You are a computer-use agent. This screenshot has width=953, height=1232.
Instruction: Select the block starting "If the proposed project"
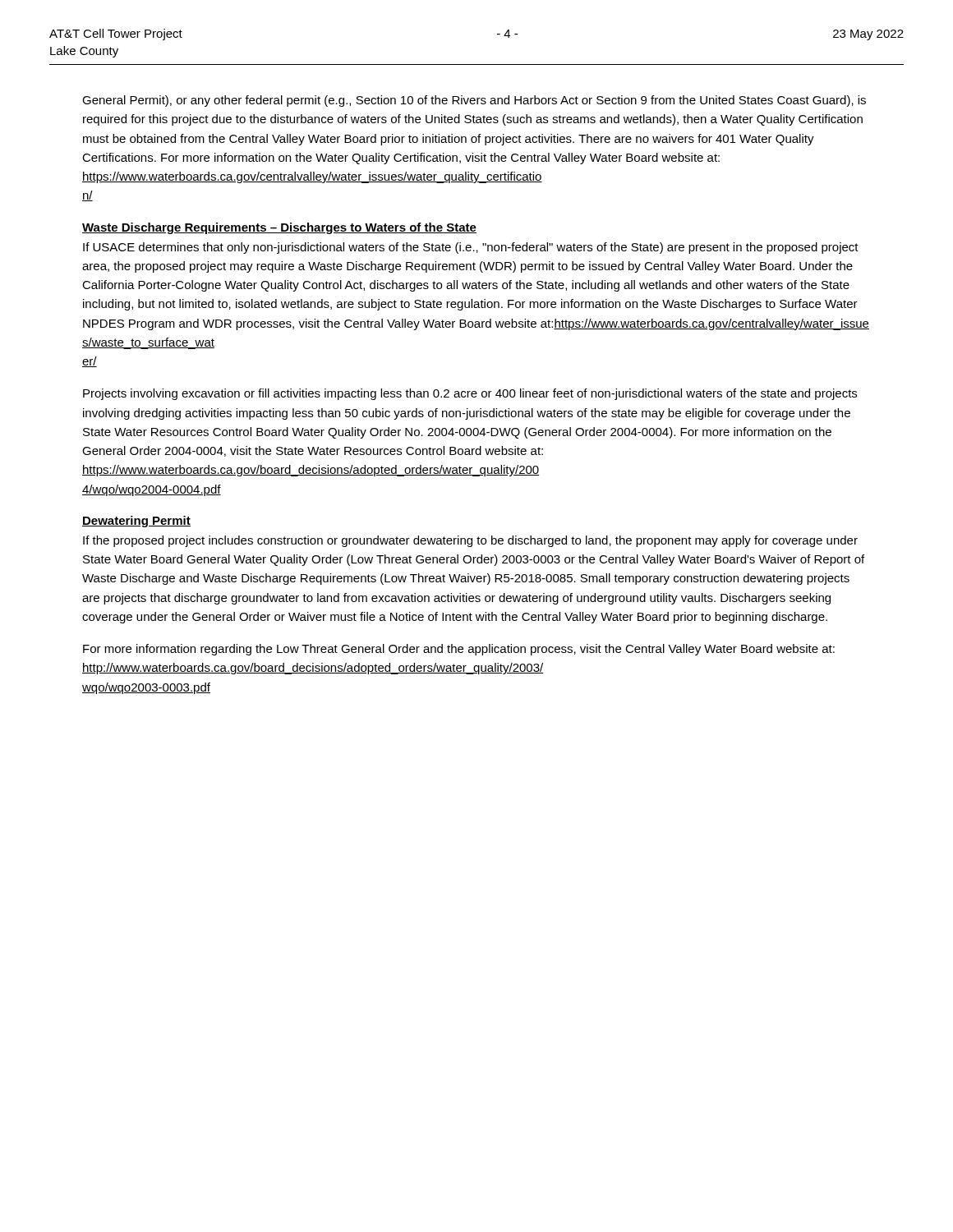(473, 578)
